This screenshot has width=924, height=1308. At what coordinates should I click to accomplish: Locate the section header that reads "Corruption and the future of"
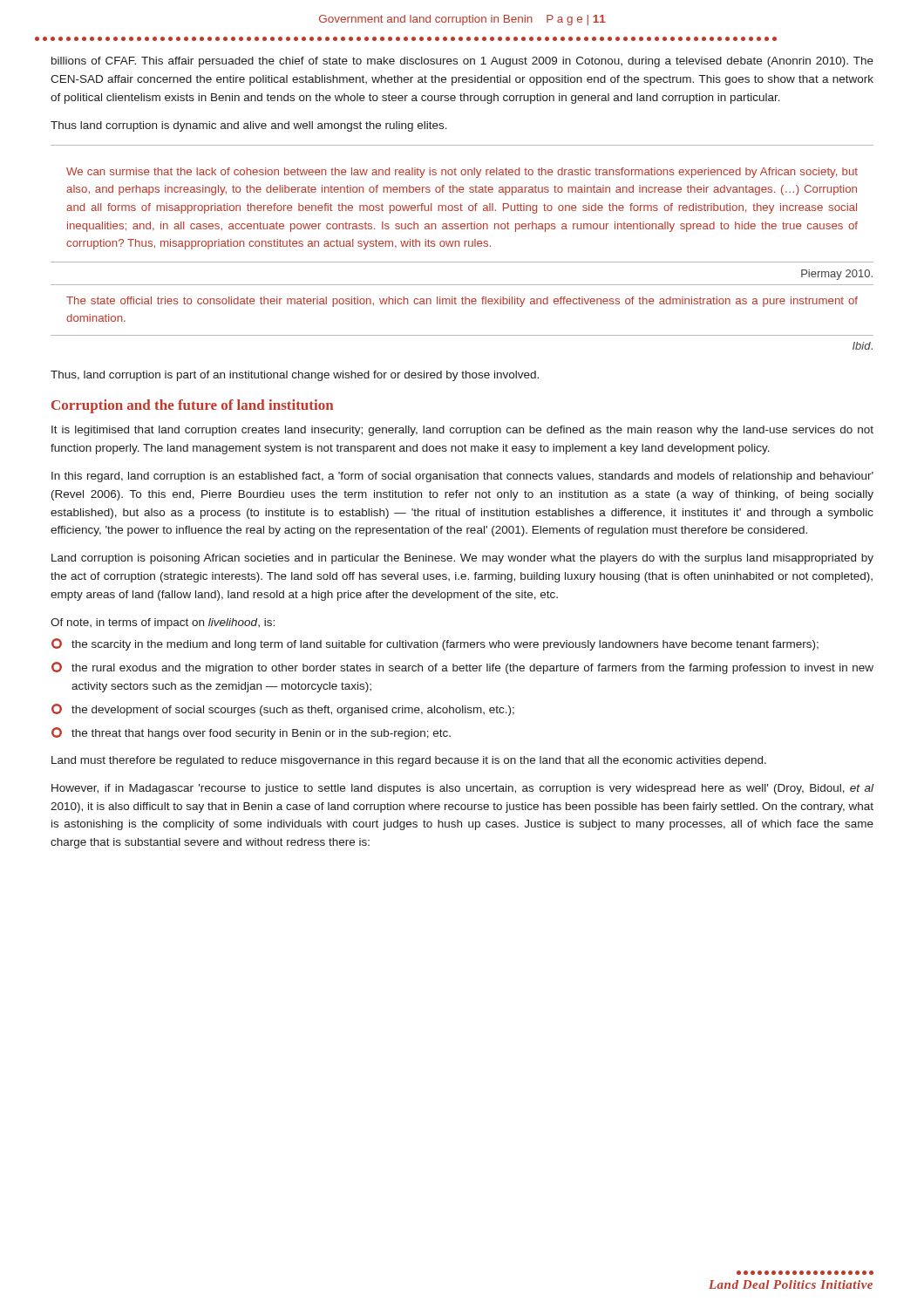pos(192,405)
